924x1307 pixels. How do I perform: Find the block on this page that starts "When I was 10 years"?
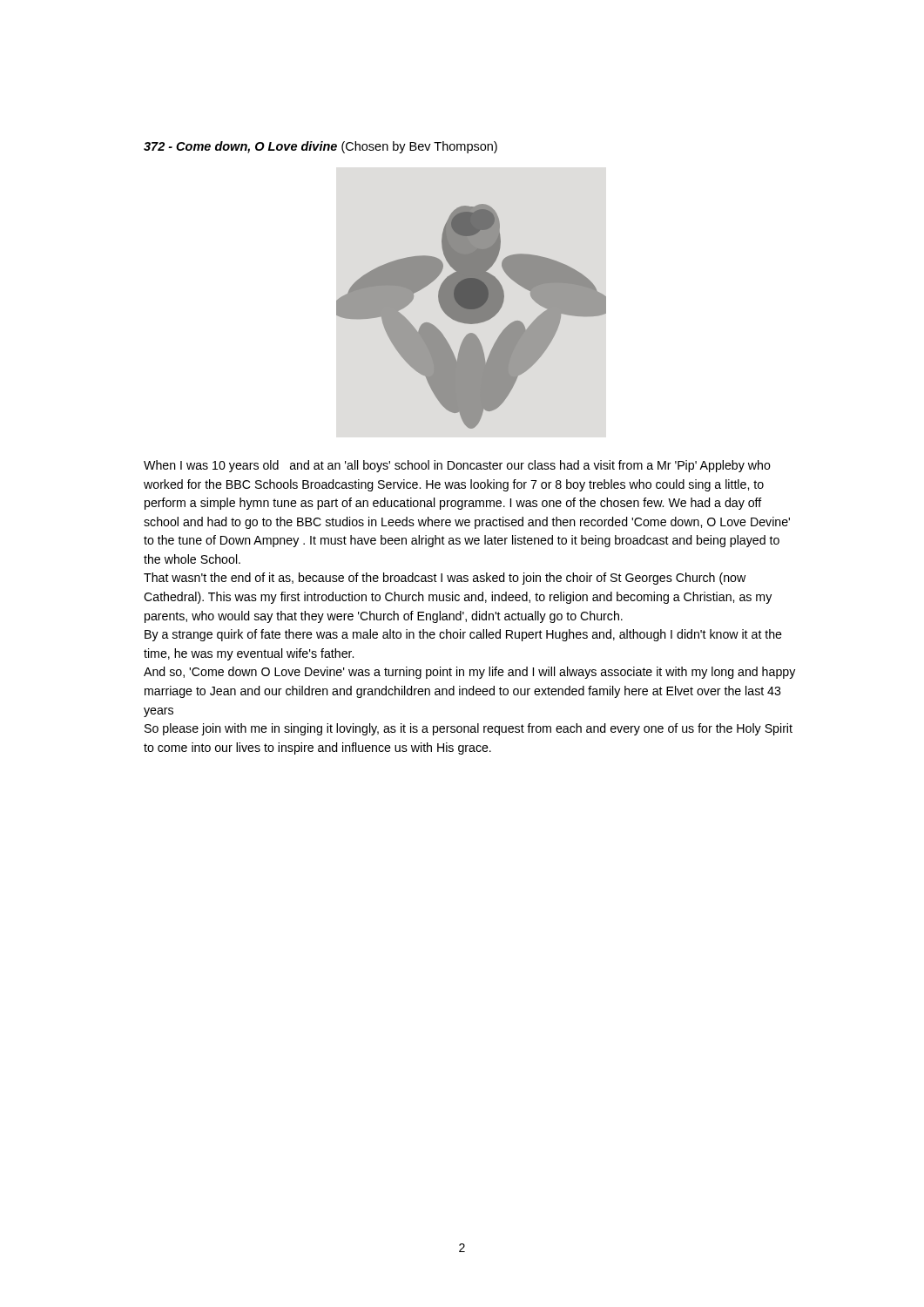[470, 606]
